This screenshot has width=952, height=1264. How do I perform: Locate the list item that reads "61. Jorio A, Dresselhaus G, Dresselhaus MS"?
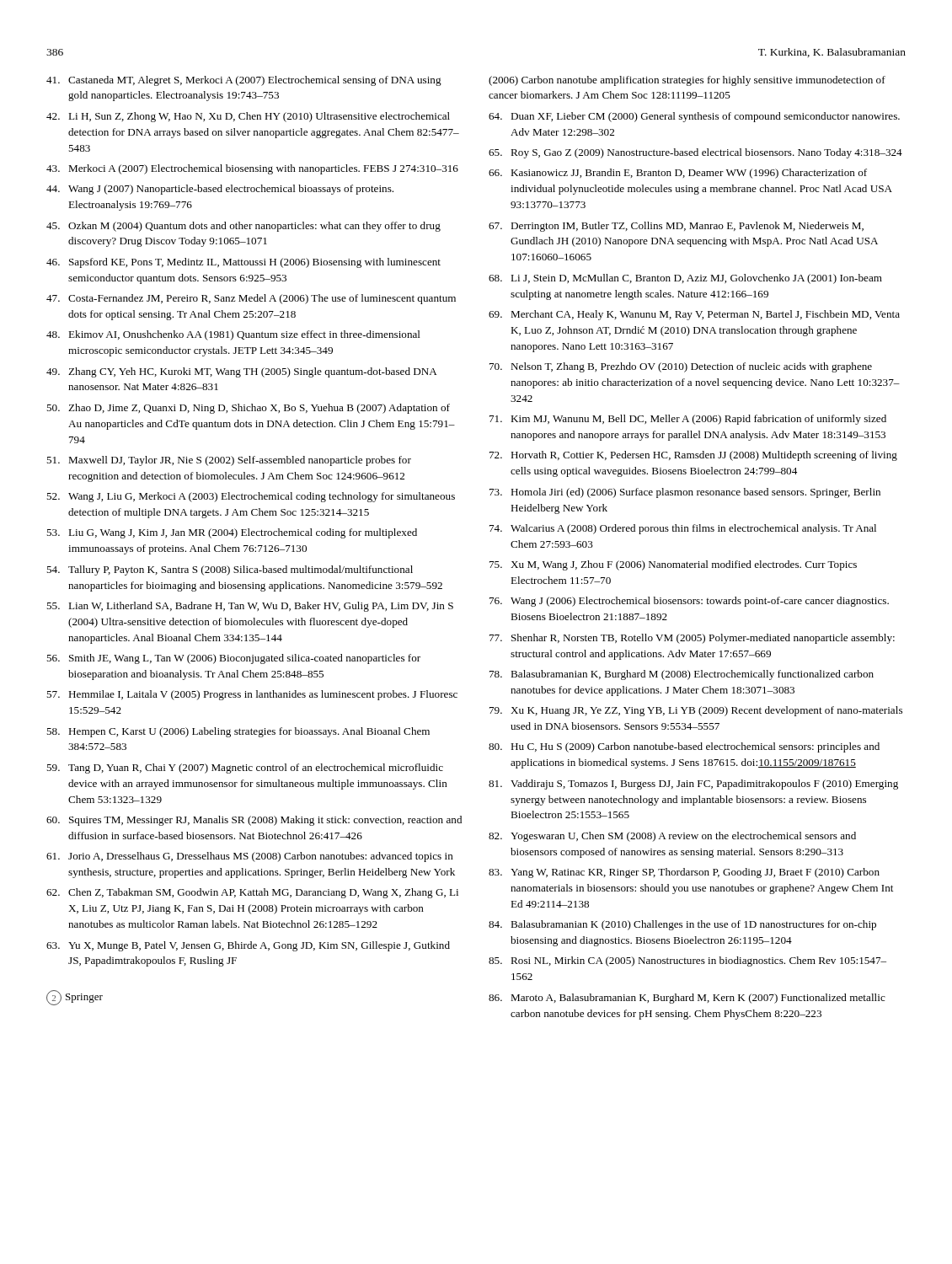coord(255,865)
